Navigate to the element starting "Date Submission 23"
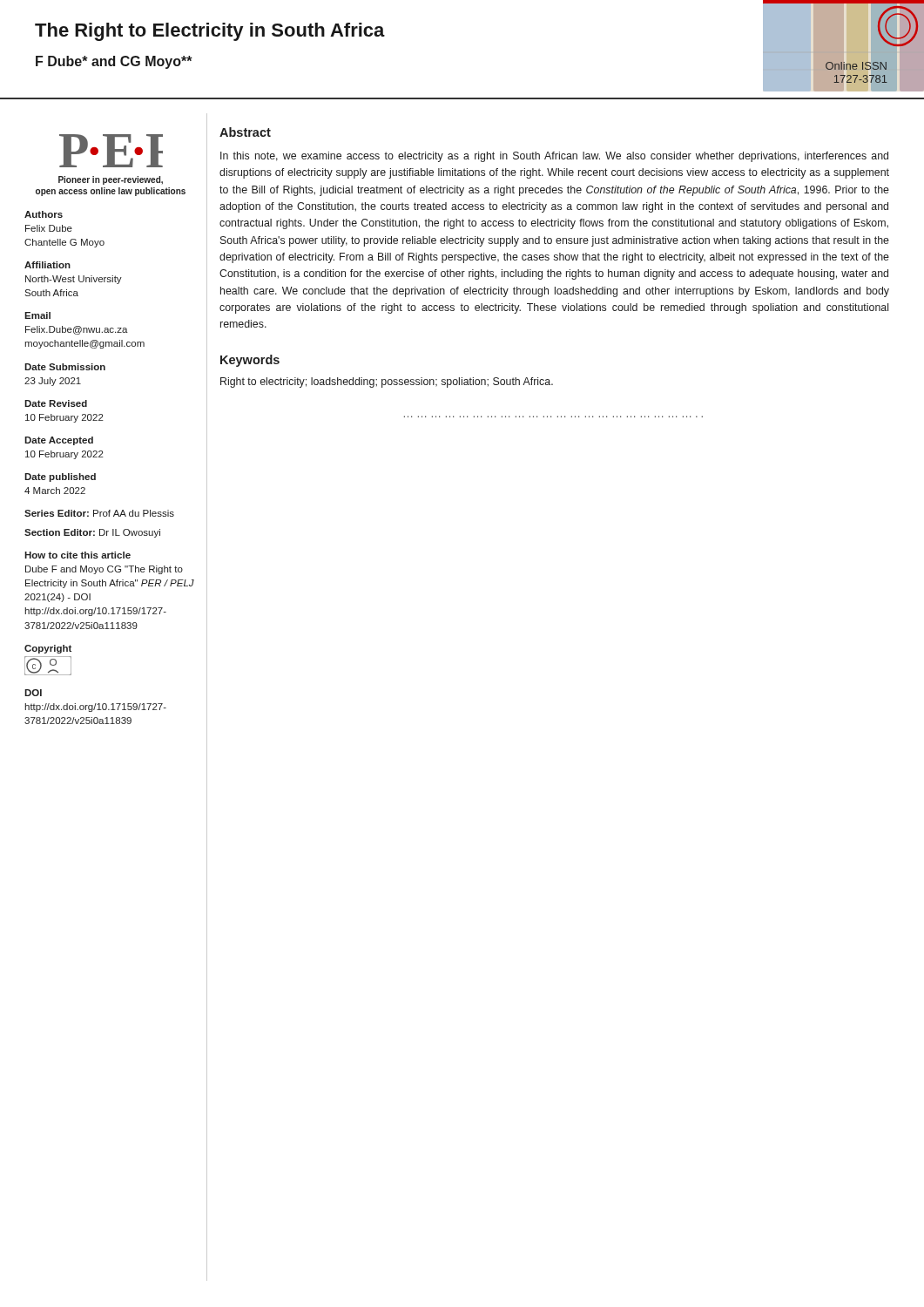This screenshot has width=924, height=1307. pyautogui.click(x=111, y=374)
